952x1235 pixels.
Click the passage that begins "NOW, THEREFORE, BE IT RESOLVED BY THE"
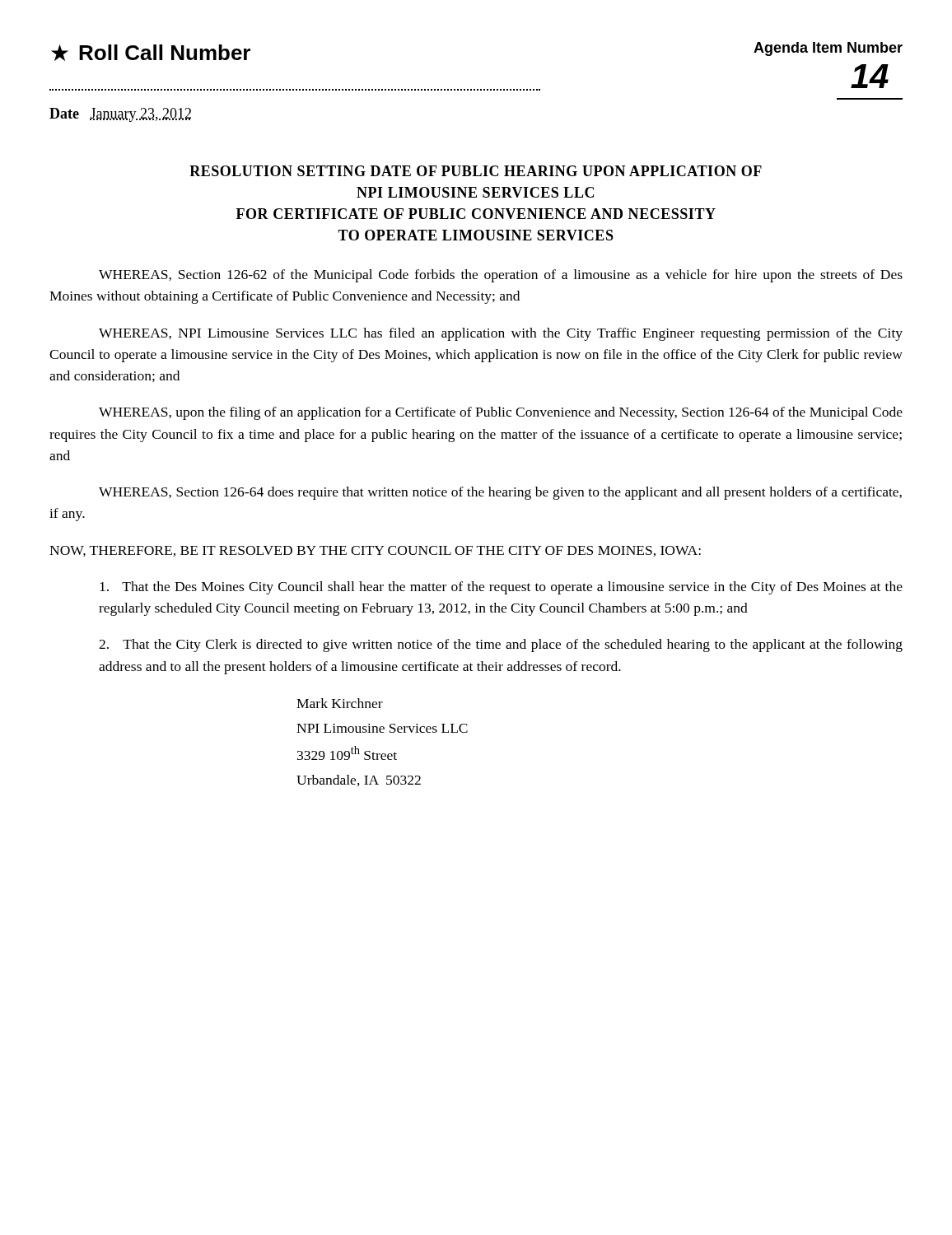click(x=376, y=550)
